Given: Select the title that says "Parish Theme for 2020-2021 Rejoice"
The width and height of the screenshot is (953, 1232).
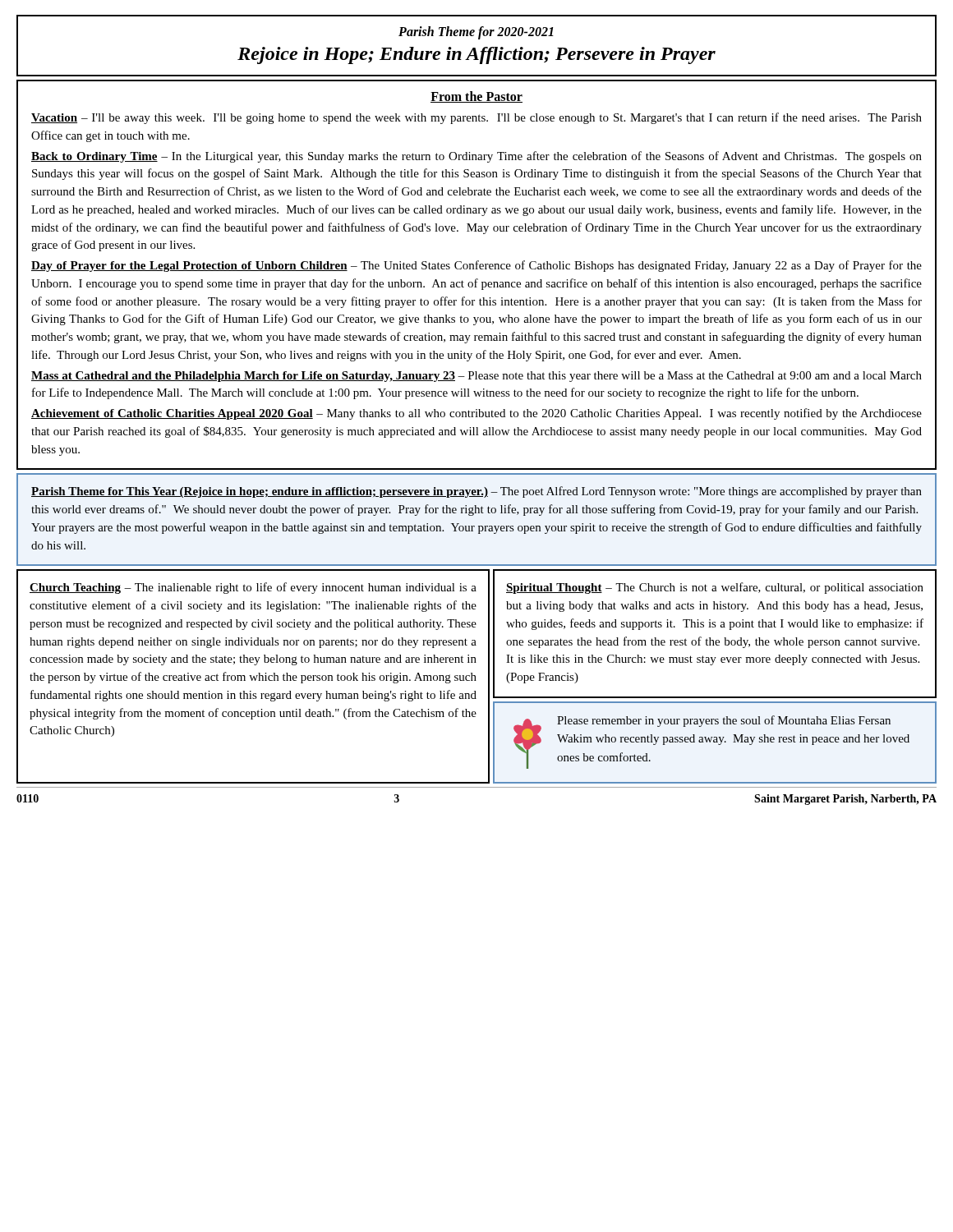Looking at the screenshot, I should coord(476,45).
